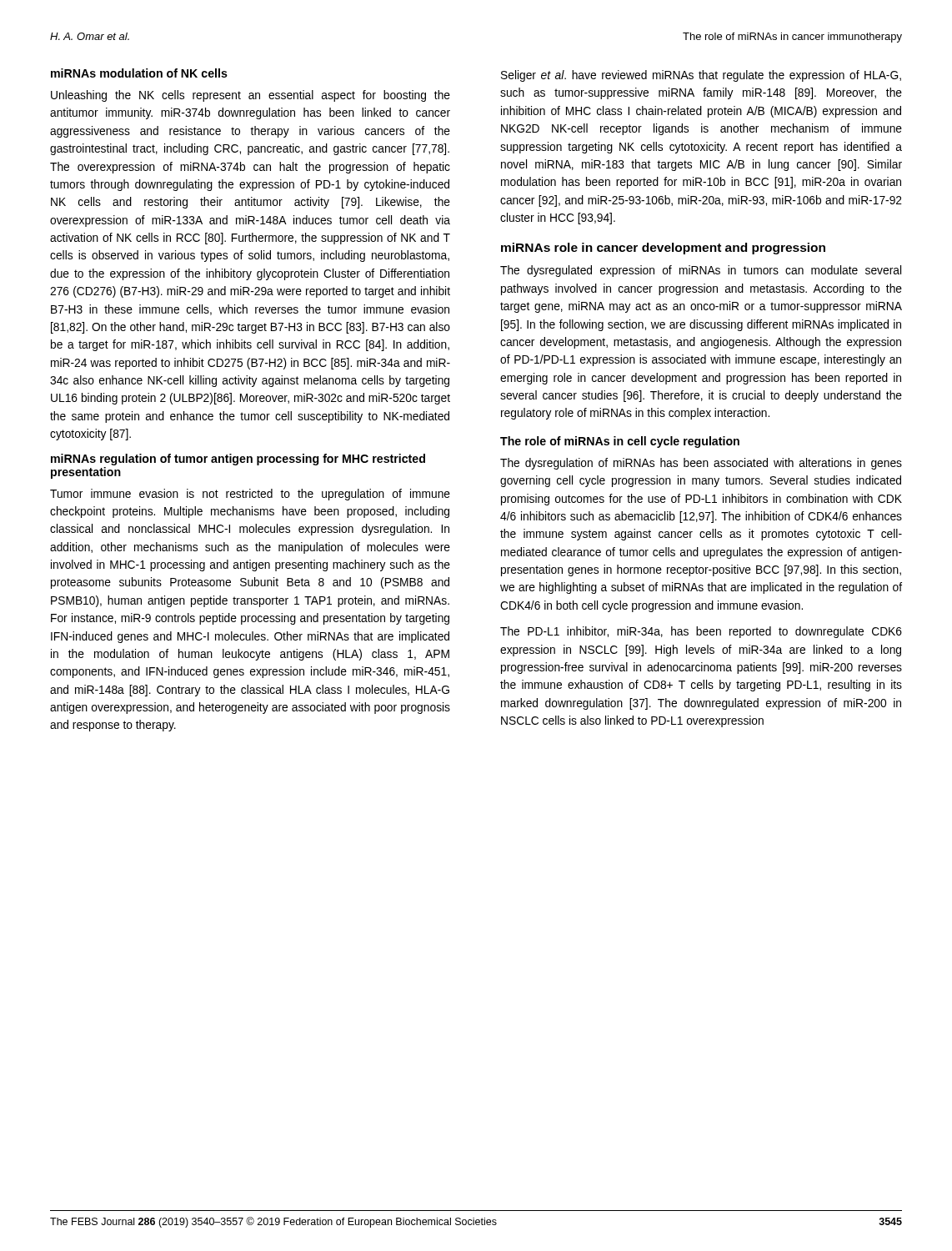Point to the element starting "Seliger et al. have reviewed"
Image resolution: width=952 pixels, height=1251 pixels.
tap(701, 147)
